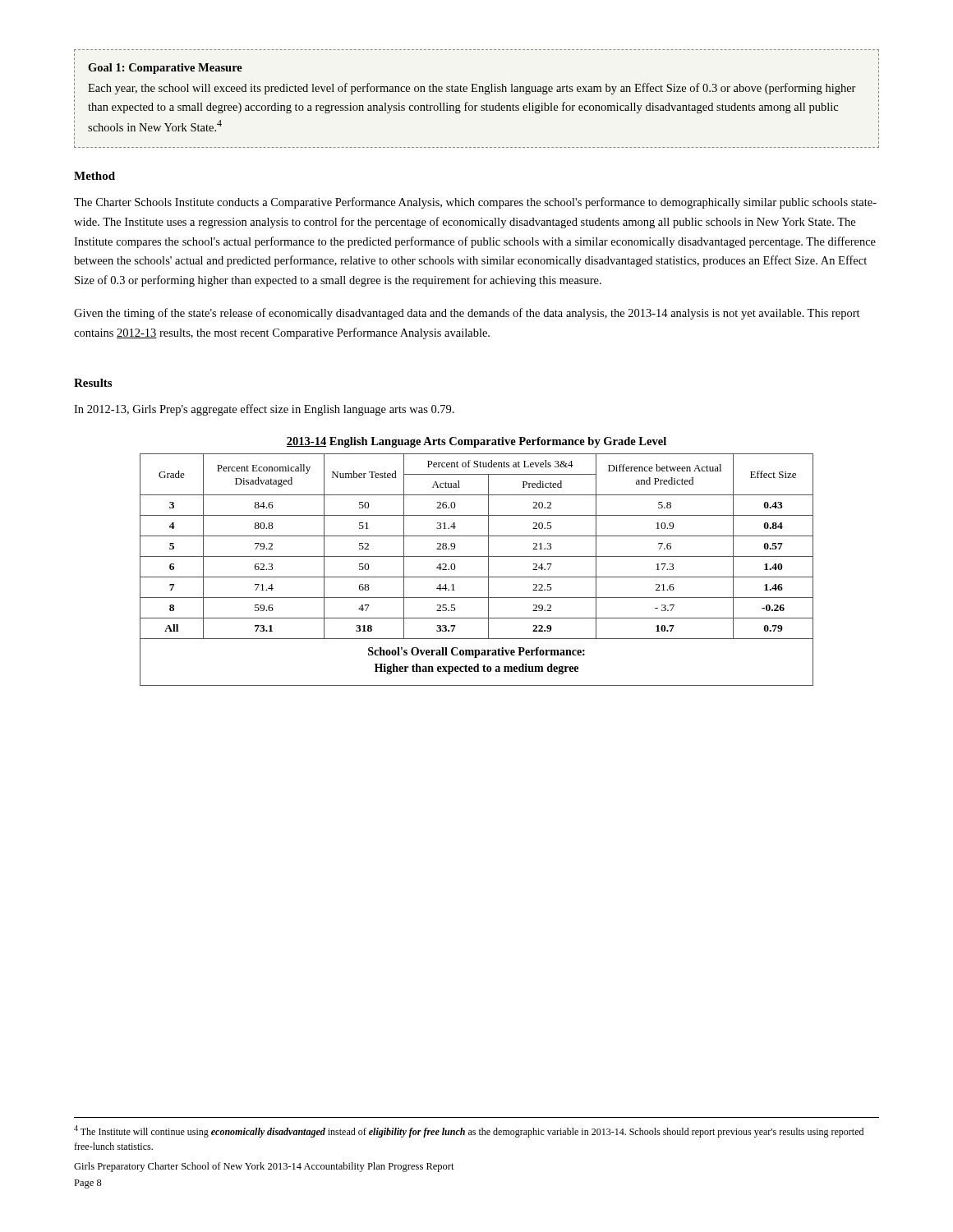Locate the element starting "4 The Institute will continue using economically"

(469, 1138)
